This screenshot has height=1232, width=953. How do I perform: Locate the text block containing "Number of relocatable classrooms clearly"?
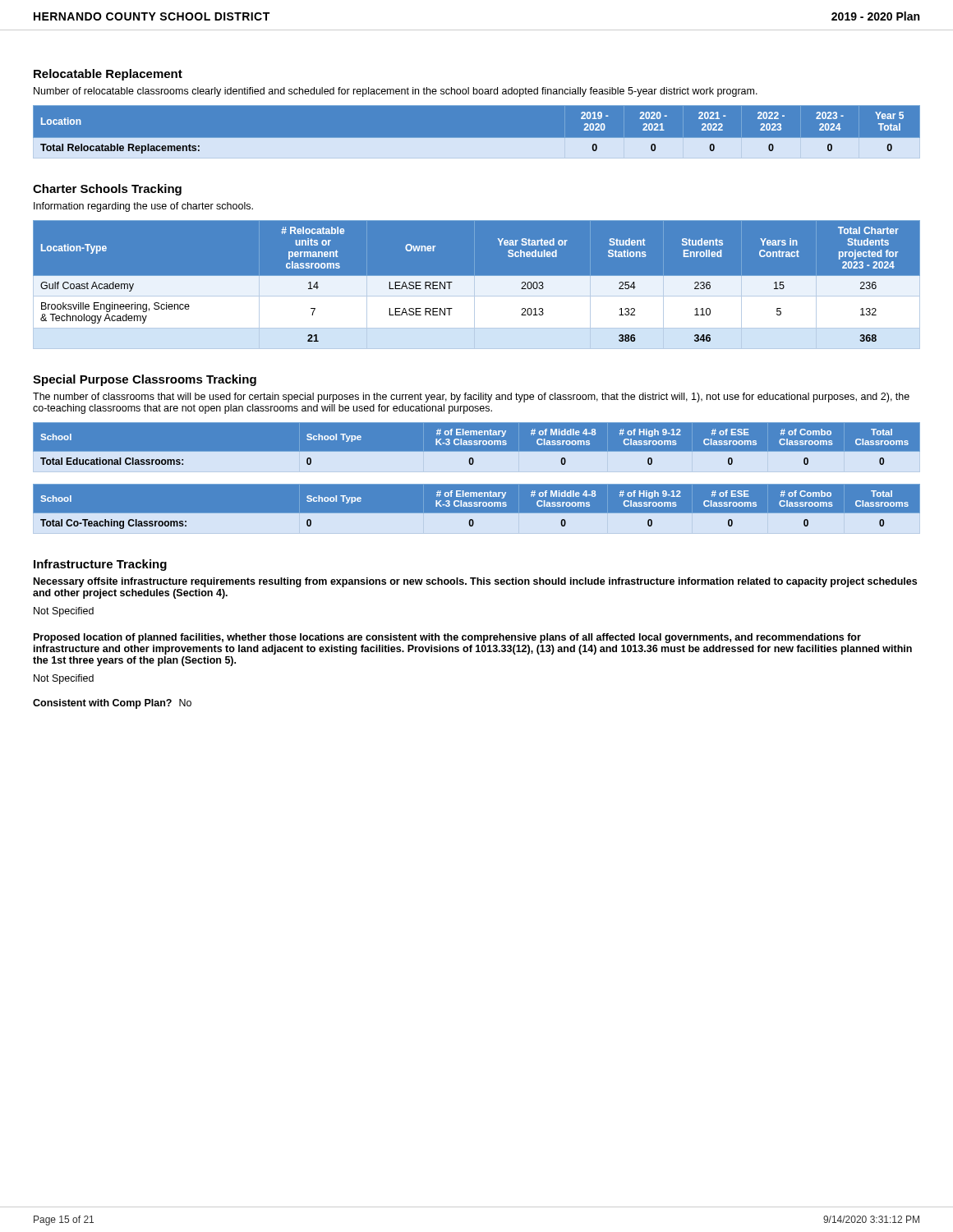coord(395,91)
